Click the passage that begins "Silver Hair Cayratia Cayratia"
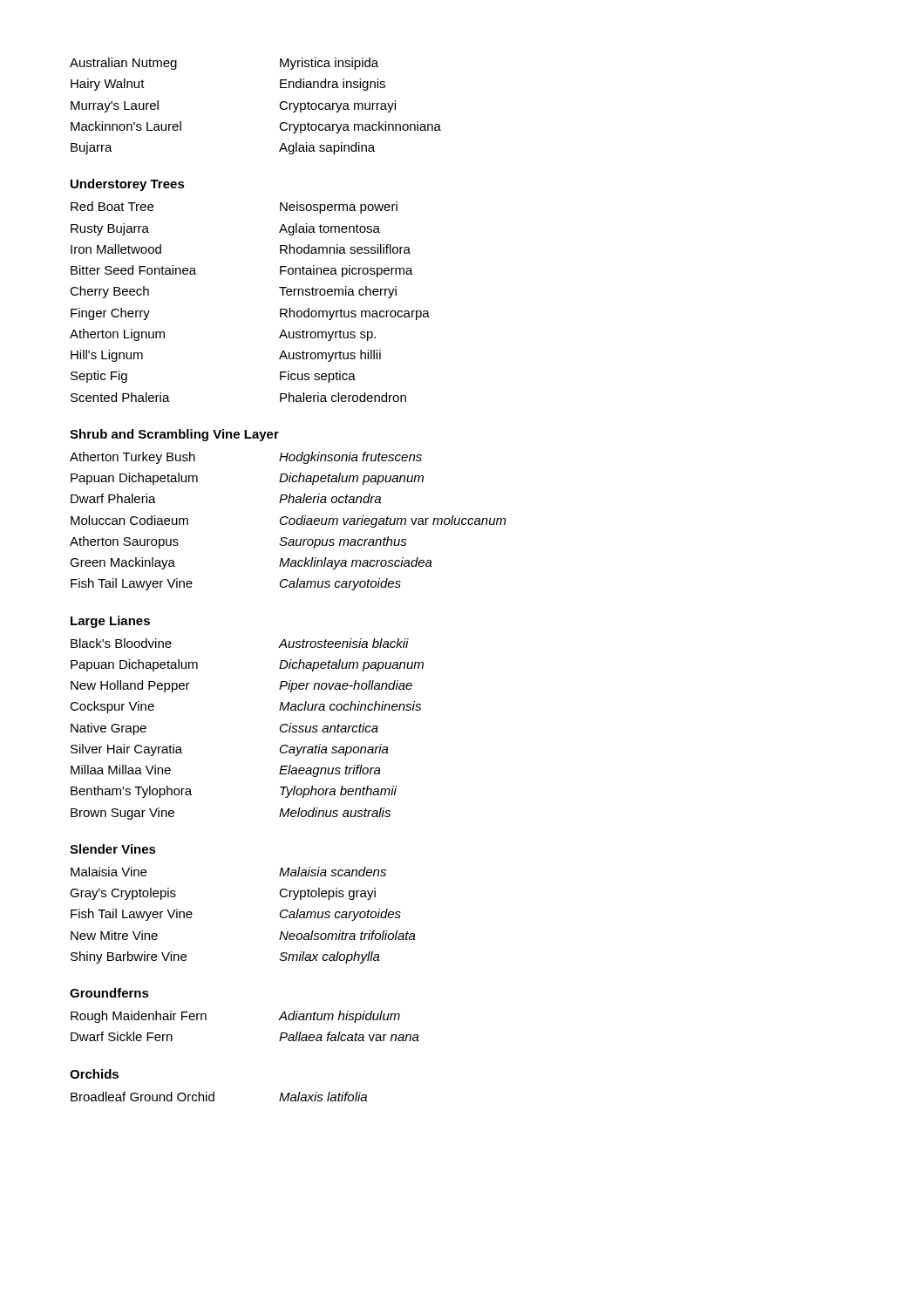 coord(128,749)
